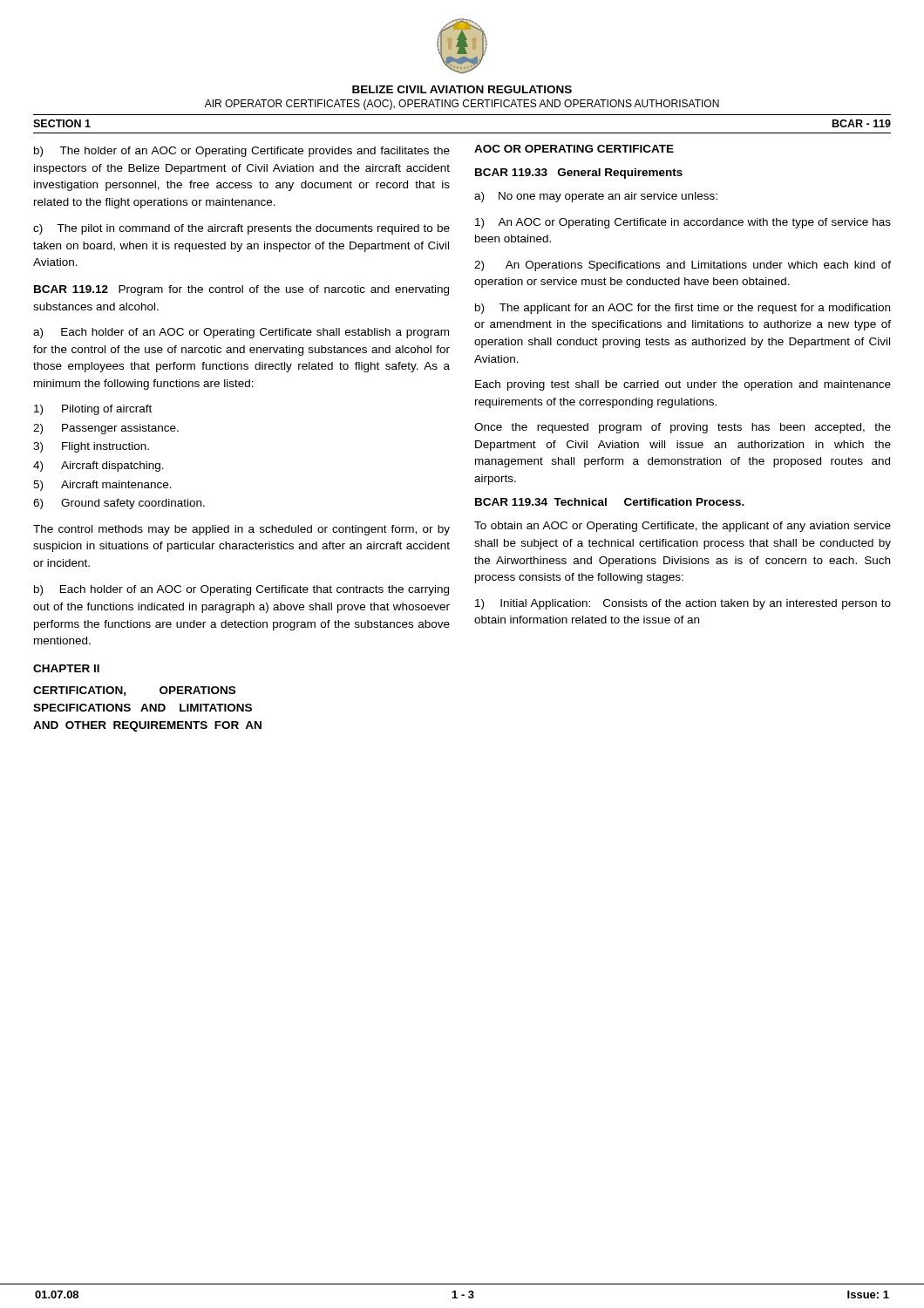The width and height of the screenshot is (924, 1308).
Task: Where is the passage that starts "Each proving test shall"?
Action: (x=683, y=393)
